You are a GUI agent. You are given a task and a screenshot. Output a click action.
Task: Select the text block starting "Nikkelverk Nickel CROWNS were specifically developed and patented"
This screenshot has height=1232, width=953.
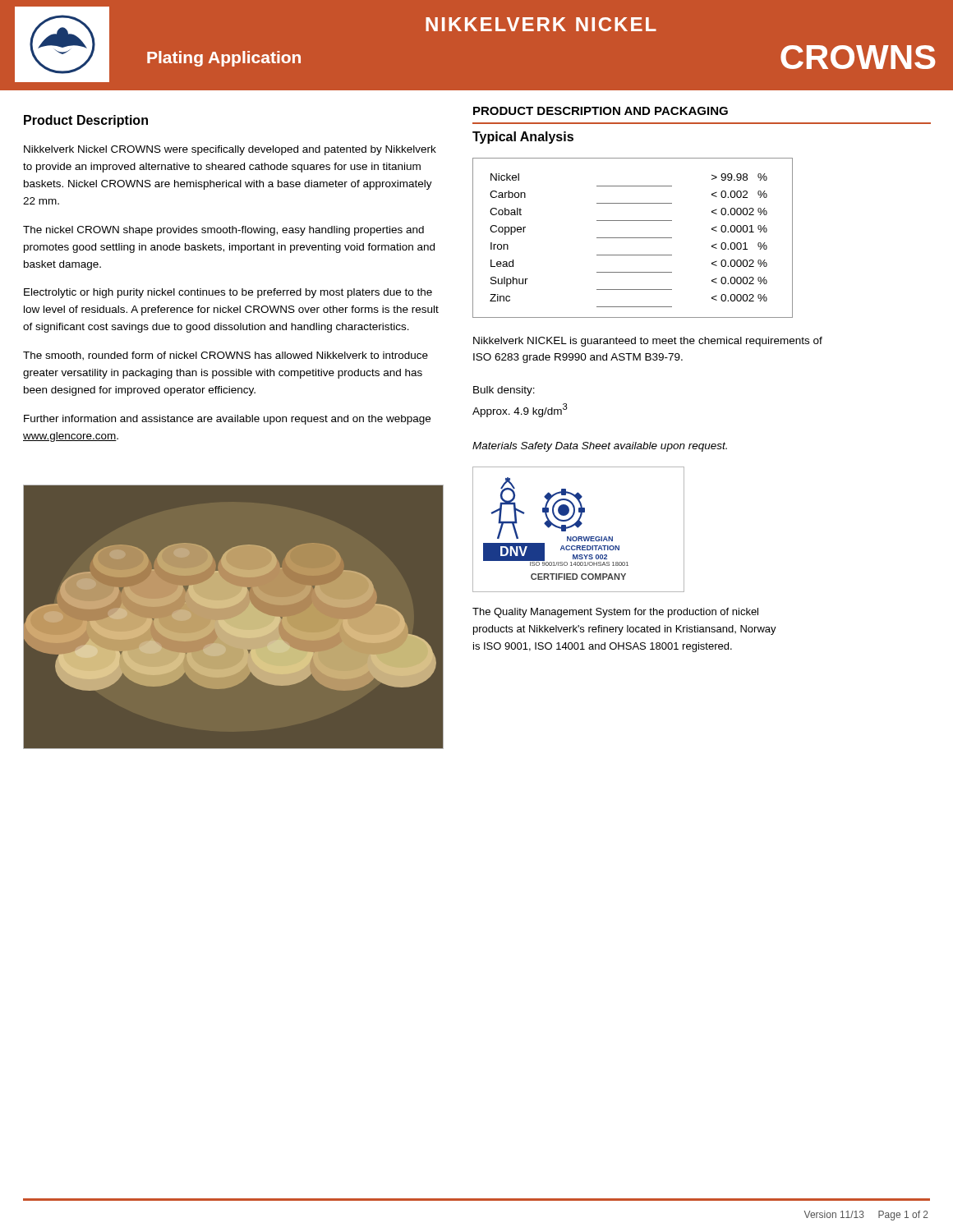pyautogui.click(x=229, y=175)
